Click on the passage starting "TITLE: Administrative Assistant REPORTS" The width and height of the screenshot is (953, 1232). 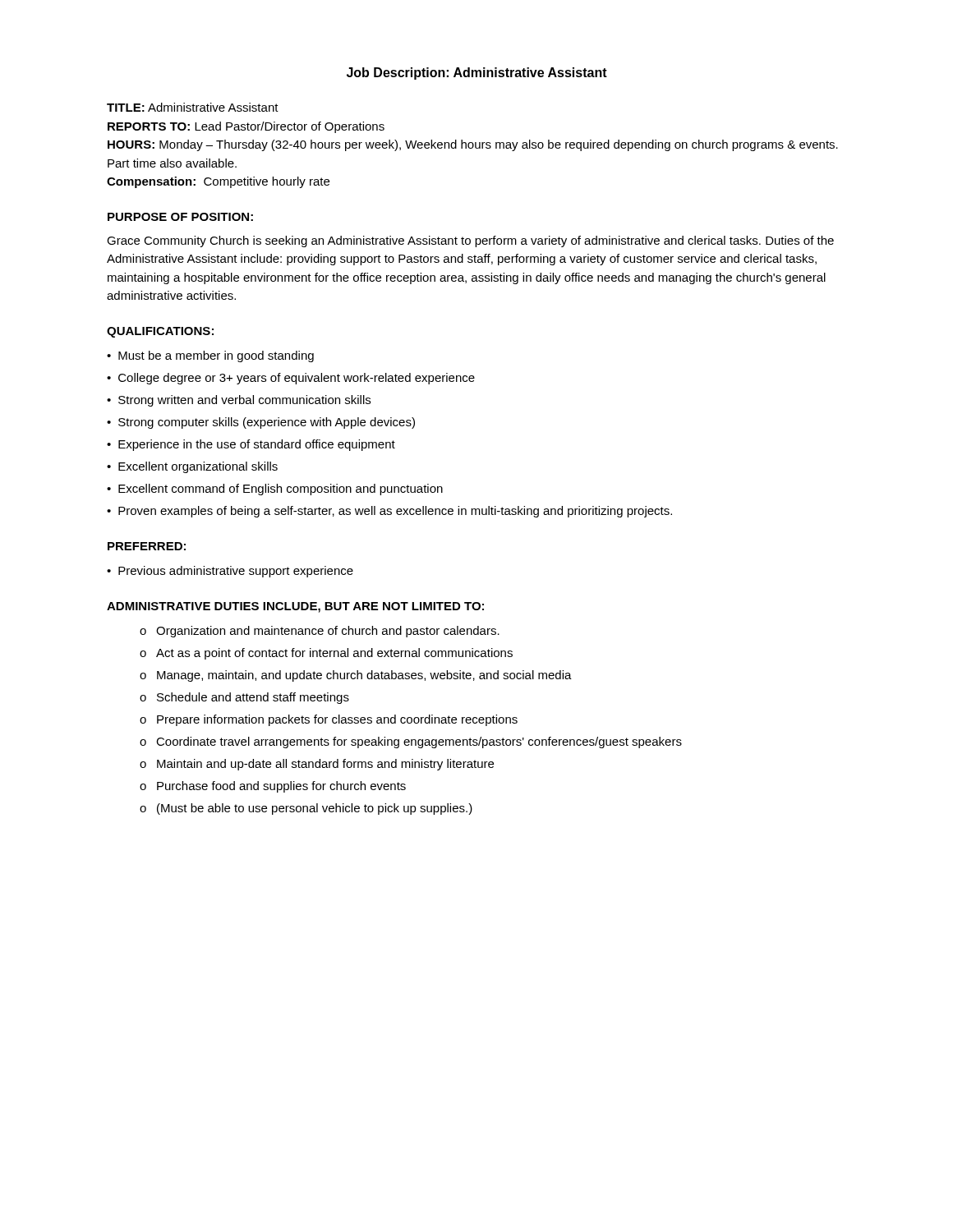pos(474,144)
